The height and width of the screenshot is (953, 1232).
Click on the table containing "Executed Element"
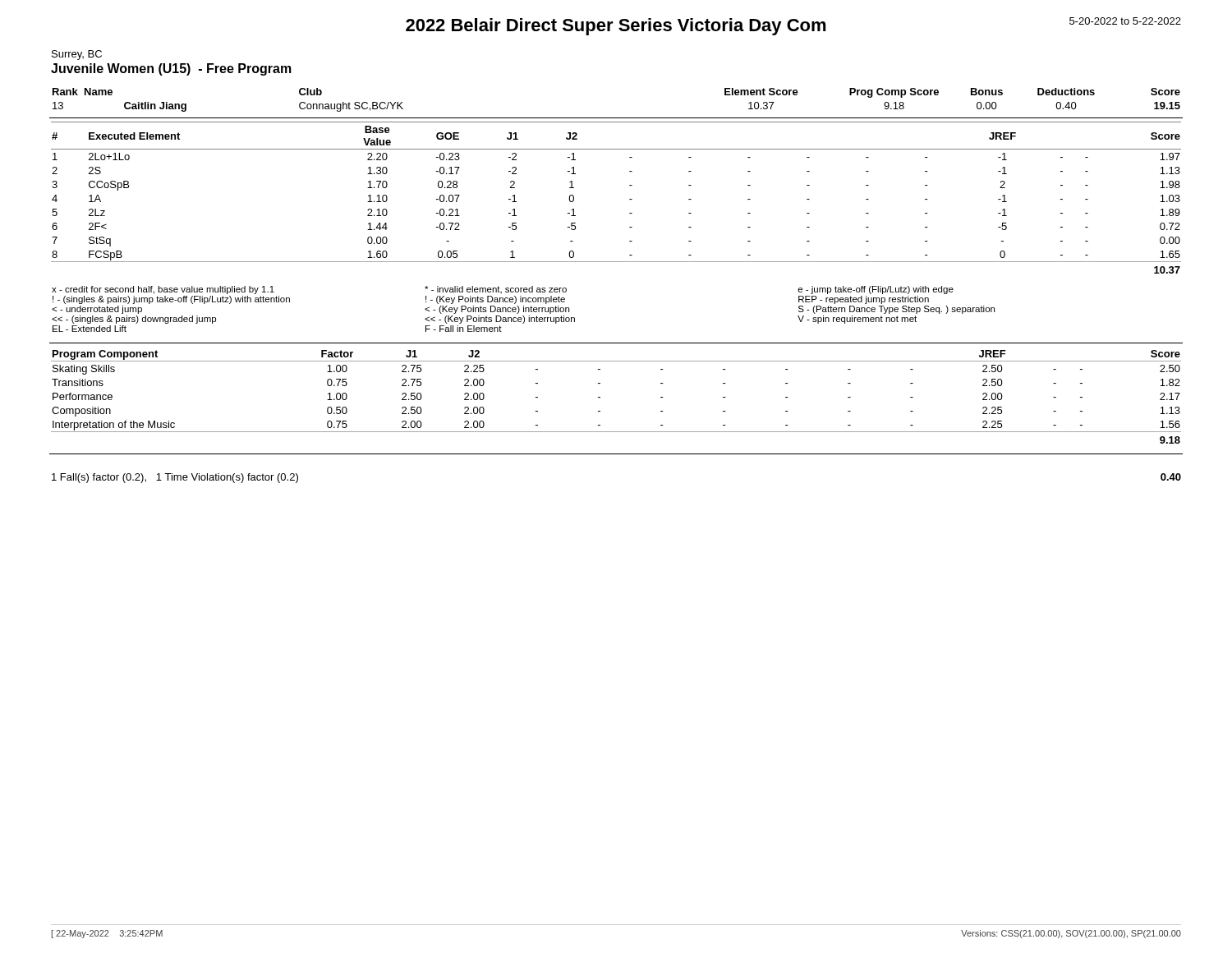(x=616, y=199)
